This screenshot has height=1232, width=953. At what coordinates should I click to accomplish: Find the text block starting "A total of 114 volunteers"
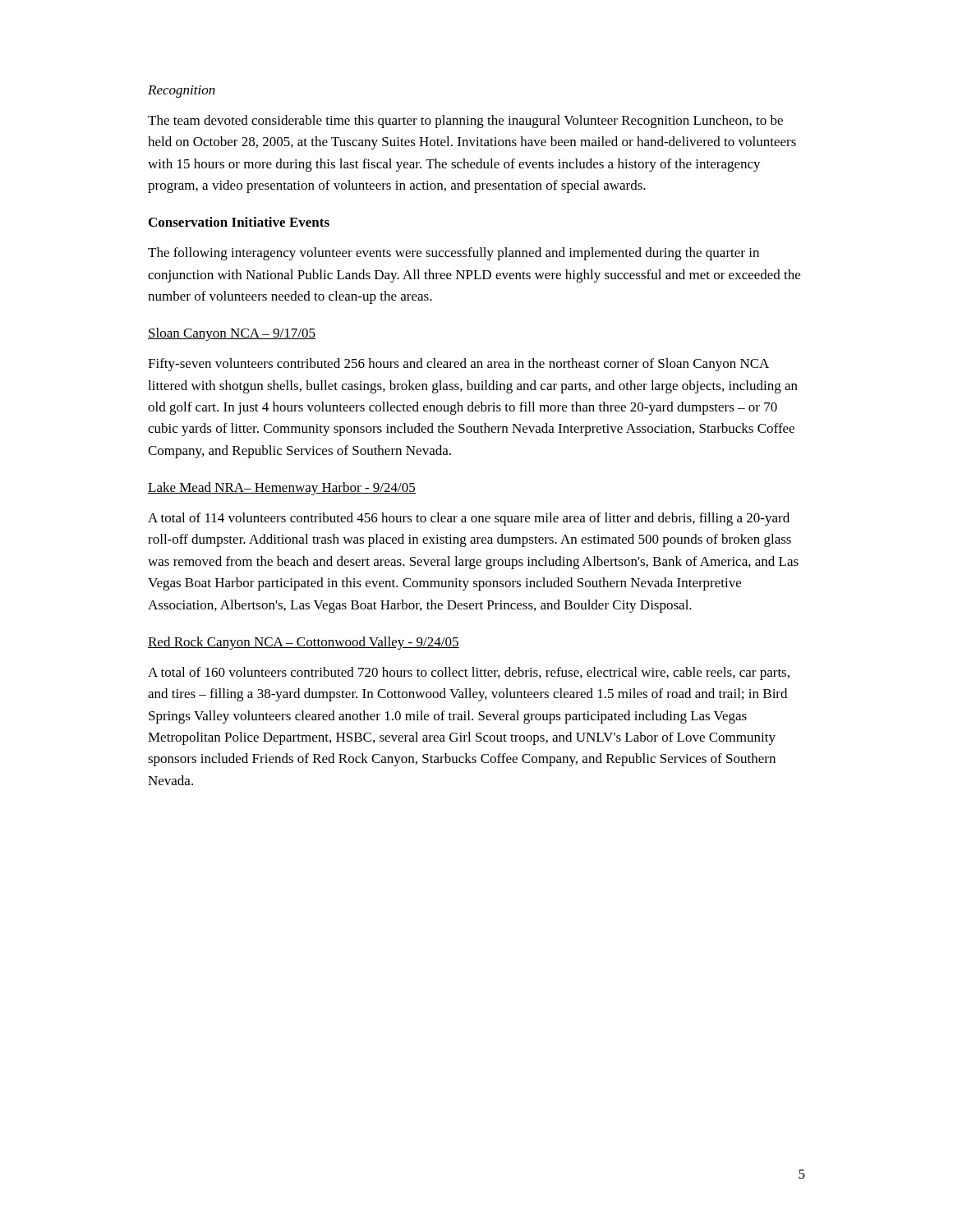pyautogui.click(x=473, y=561)
